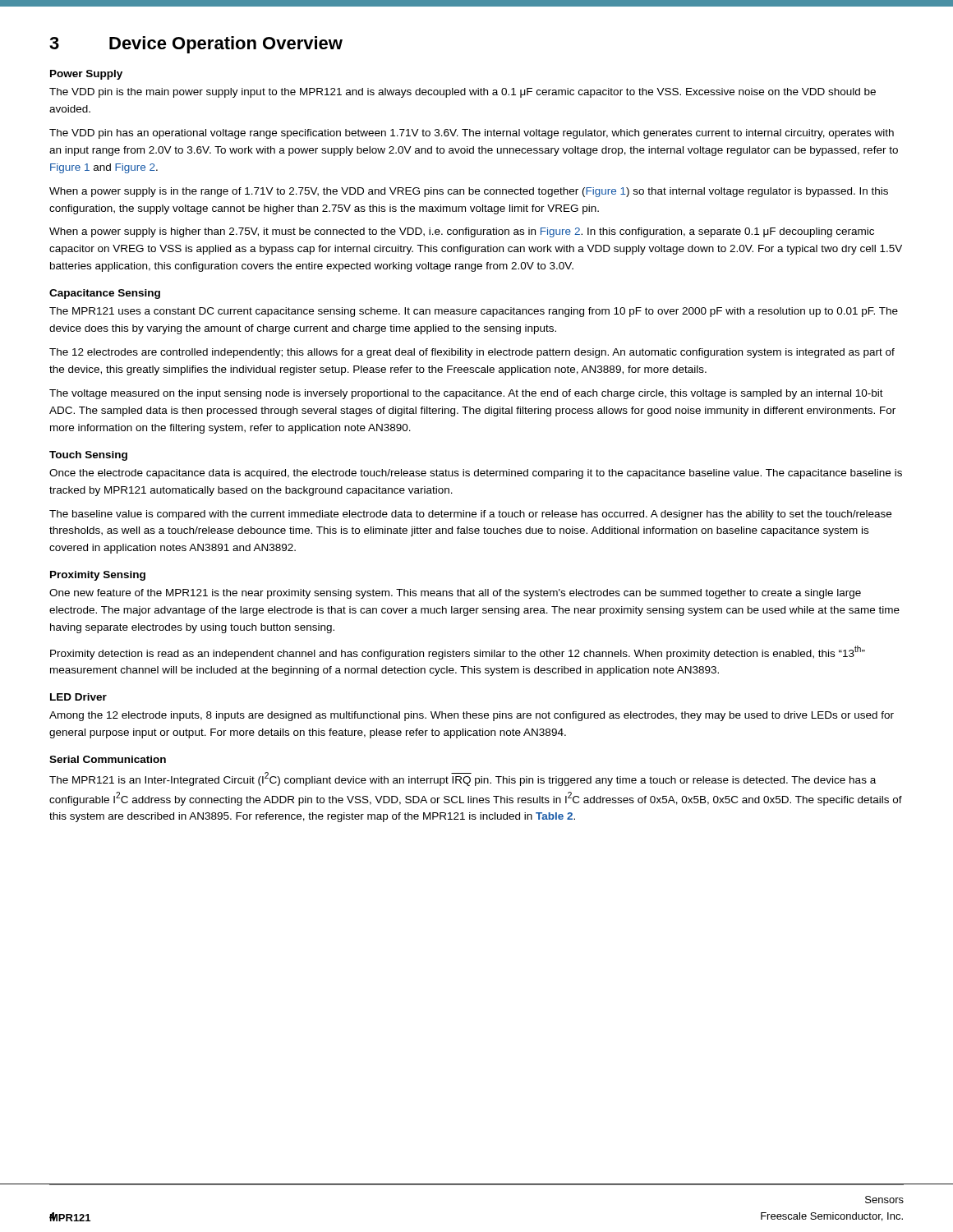Point to "Serial Communication"
Image resolution: width=953 pixels, height=1232 pixels.
108,760
